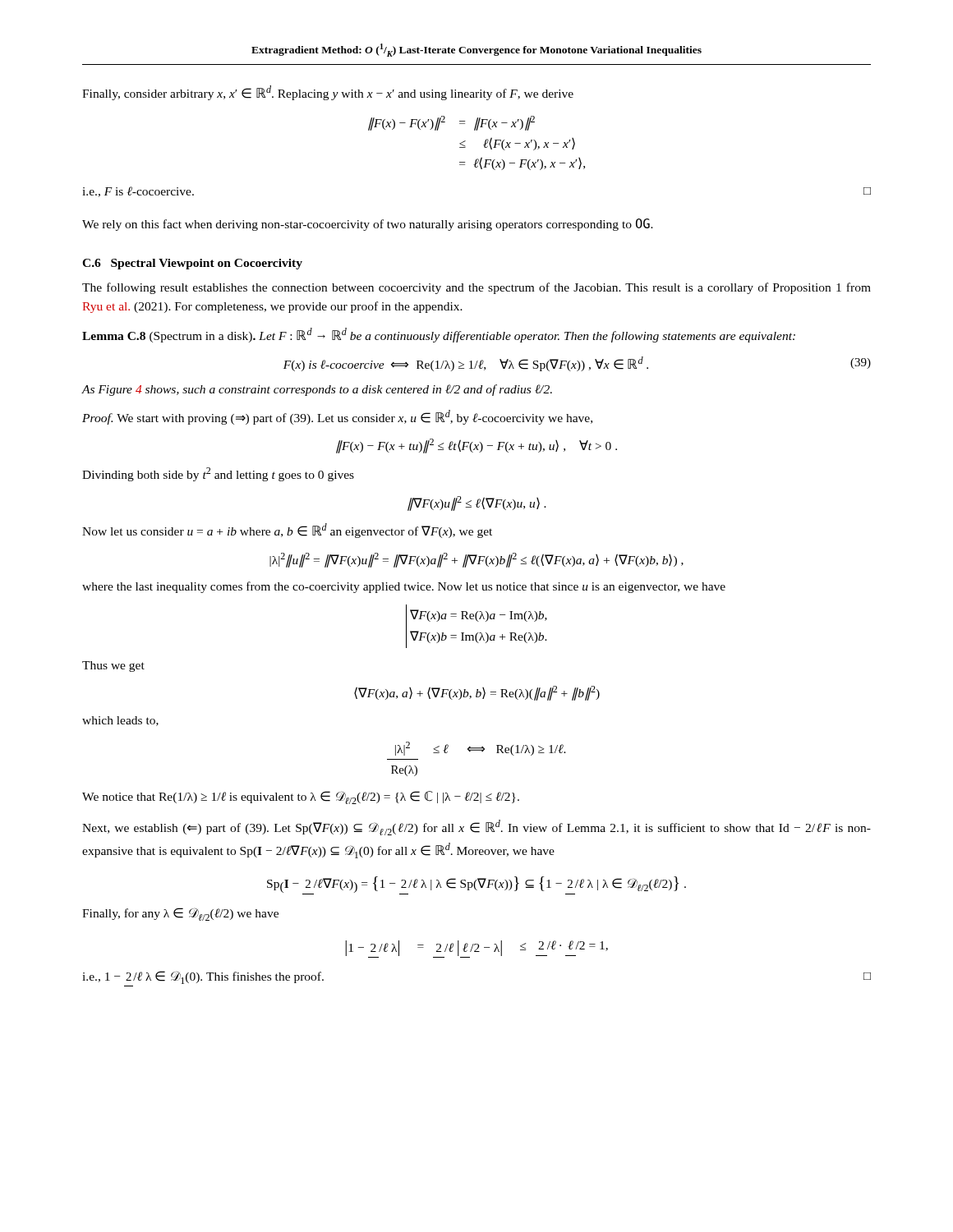Where is the passage that starts "Finally, consider arbitrary"?

click(x=328, y=92)
